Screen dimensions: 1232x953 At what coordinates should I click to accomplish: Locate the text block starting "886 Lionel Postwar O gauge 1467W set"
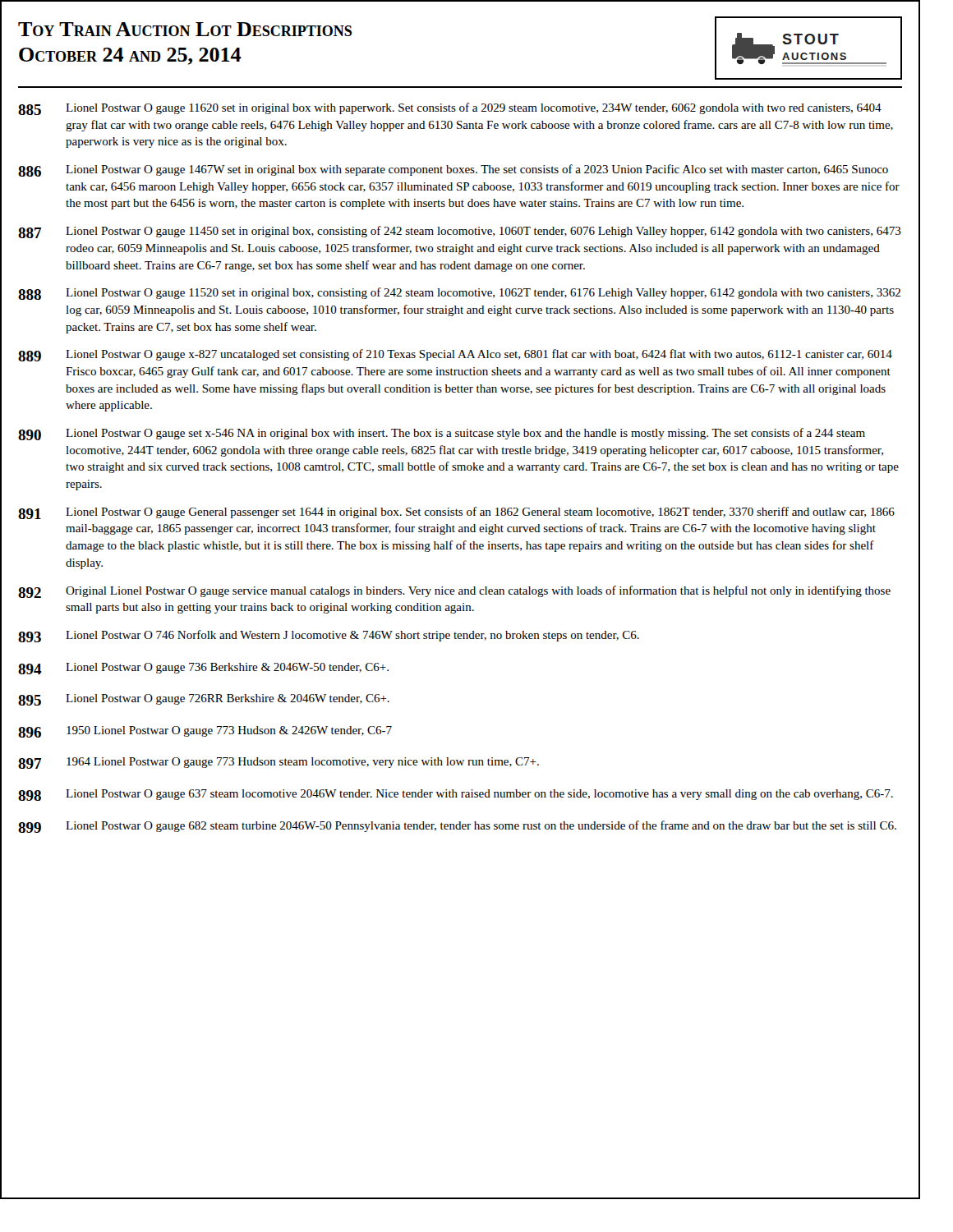point(460,187)
